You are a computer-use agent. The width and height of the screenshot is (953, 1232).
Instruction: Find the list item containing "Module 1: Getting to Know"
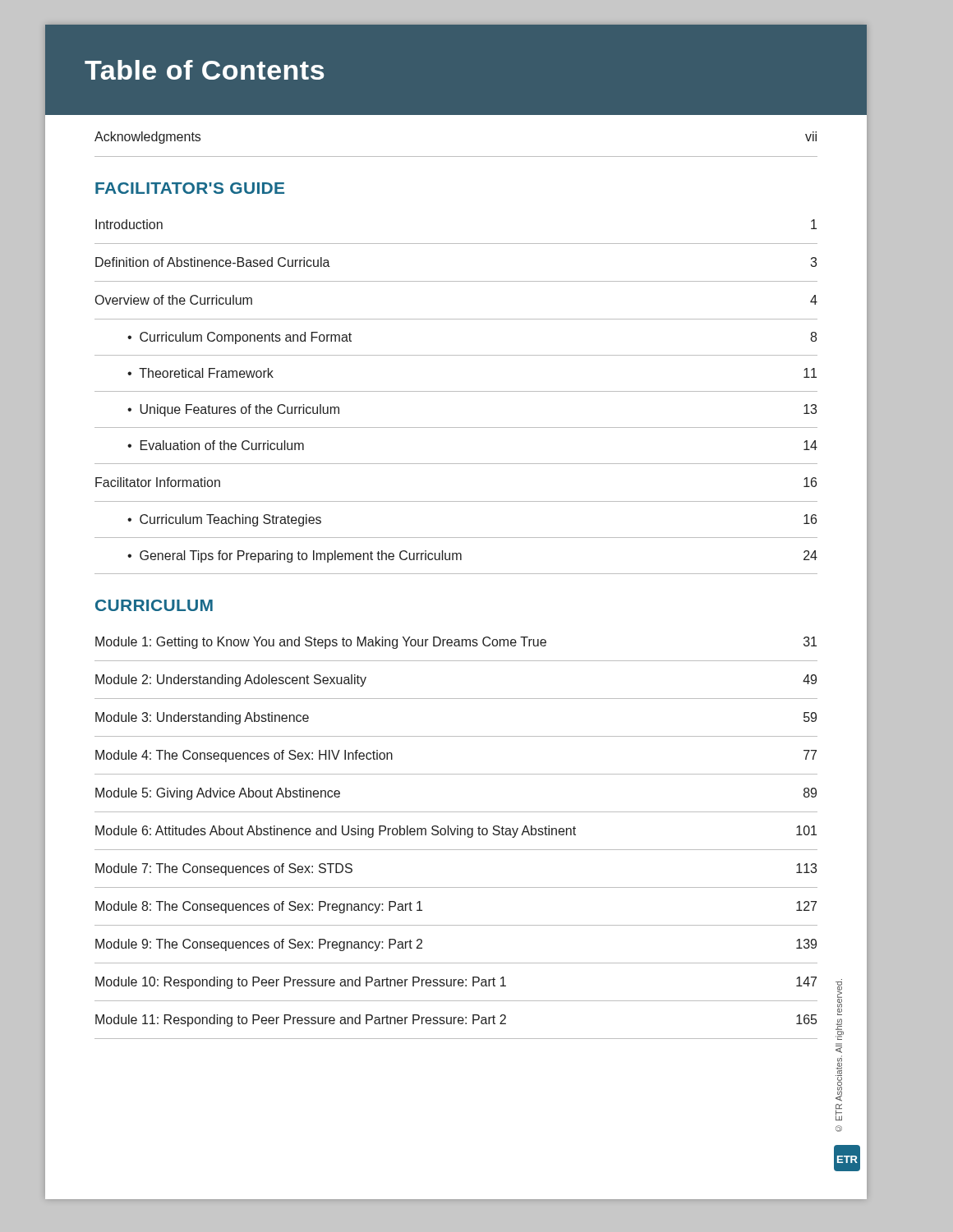456,642
